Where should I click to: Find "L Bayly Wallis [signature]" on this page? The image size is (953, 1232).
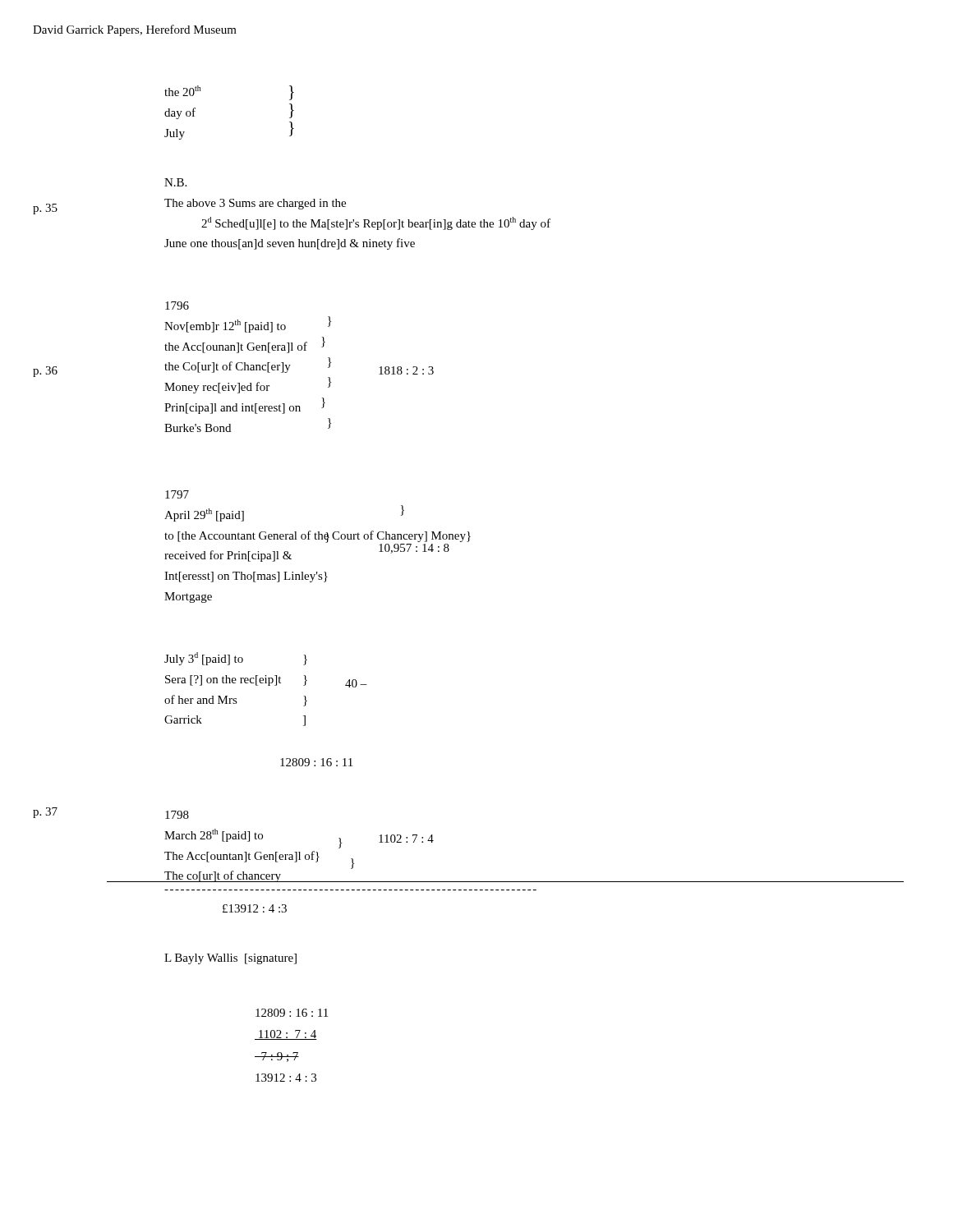point(231,958)
